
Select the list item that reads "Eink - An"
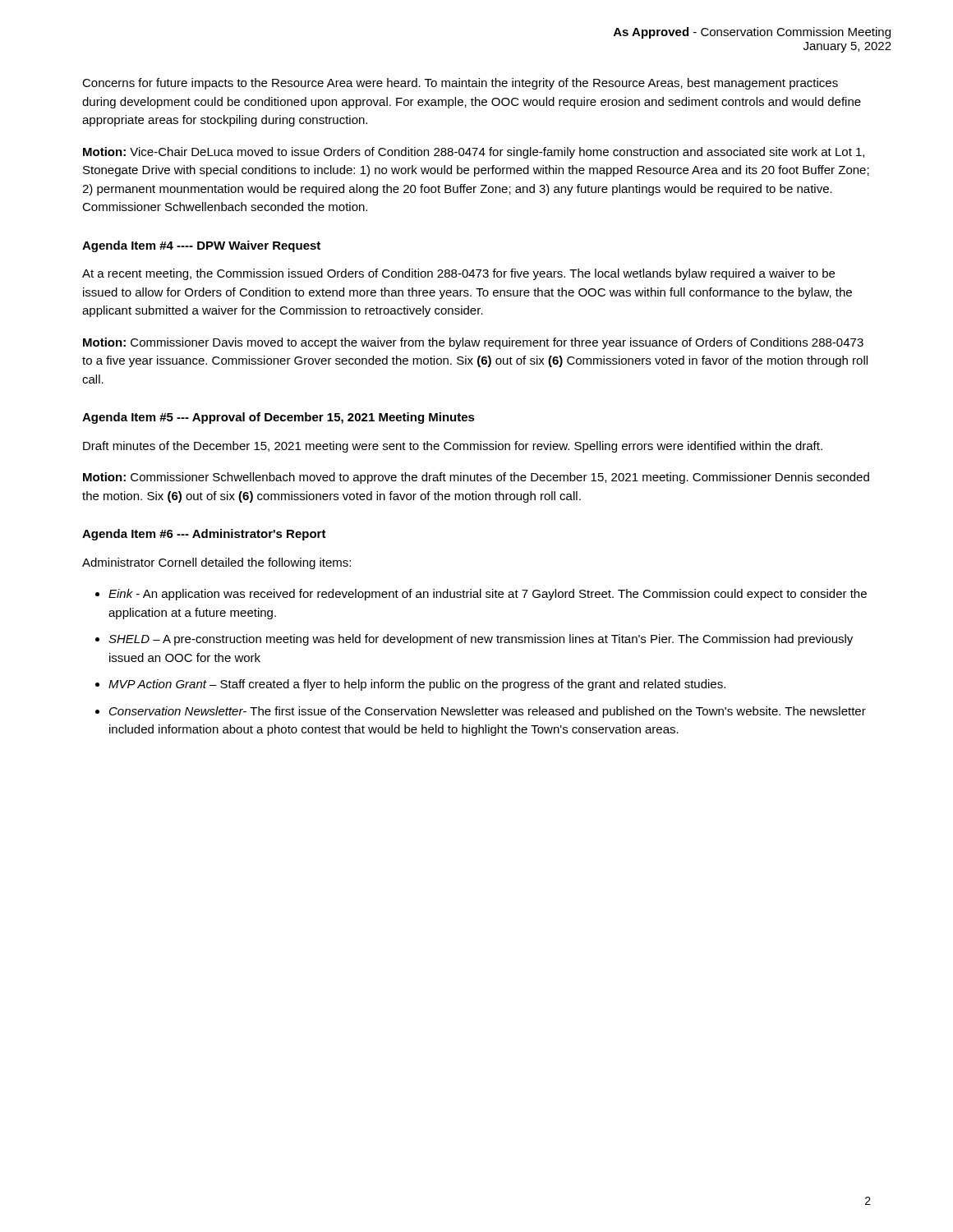(x=488, y=603)
